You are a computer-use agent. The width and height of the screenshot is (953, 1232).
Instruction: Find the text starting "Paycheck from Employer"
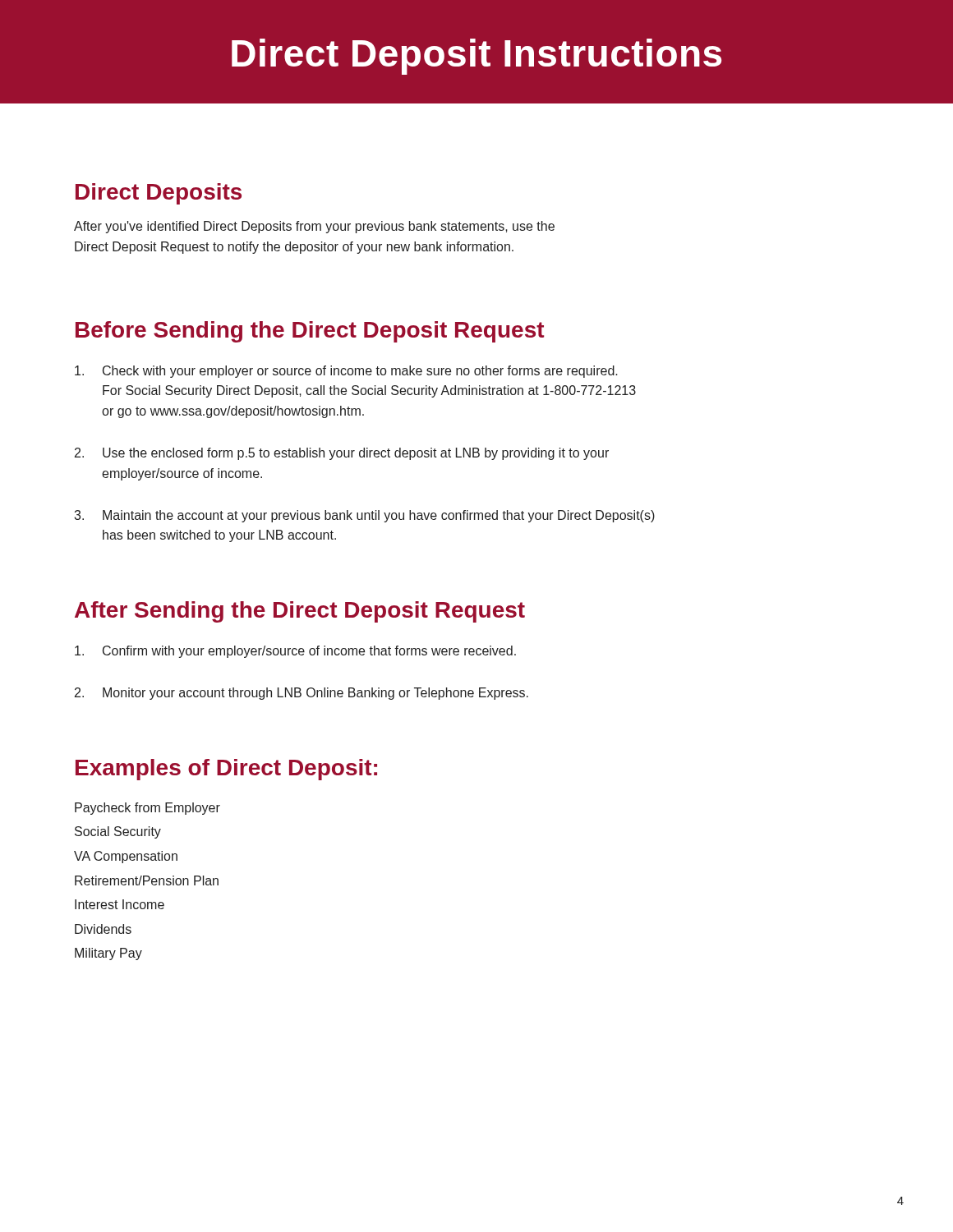point(147,808)
